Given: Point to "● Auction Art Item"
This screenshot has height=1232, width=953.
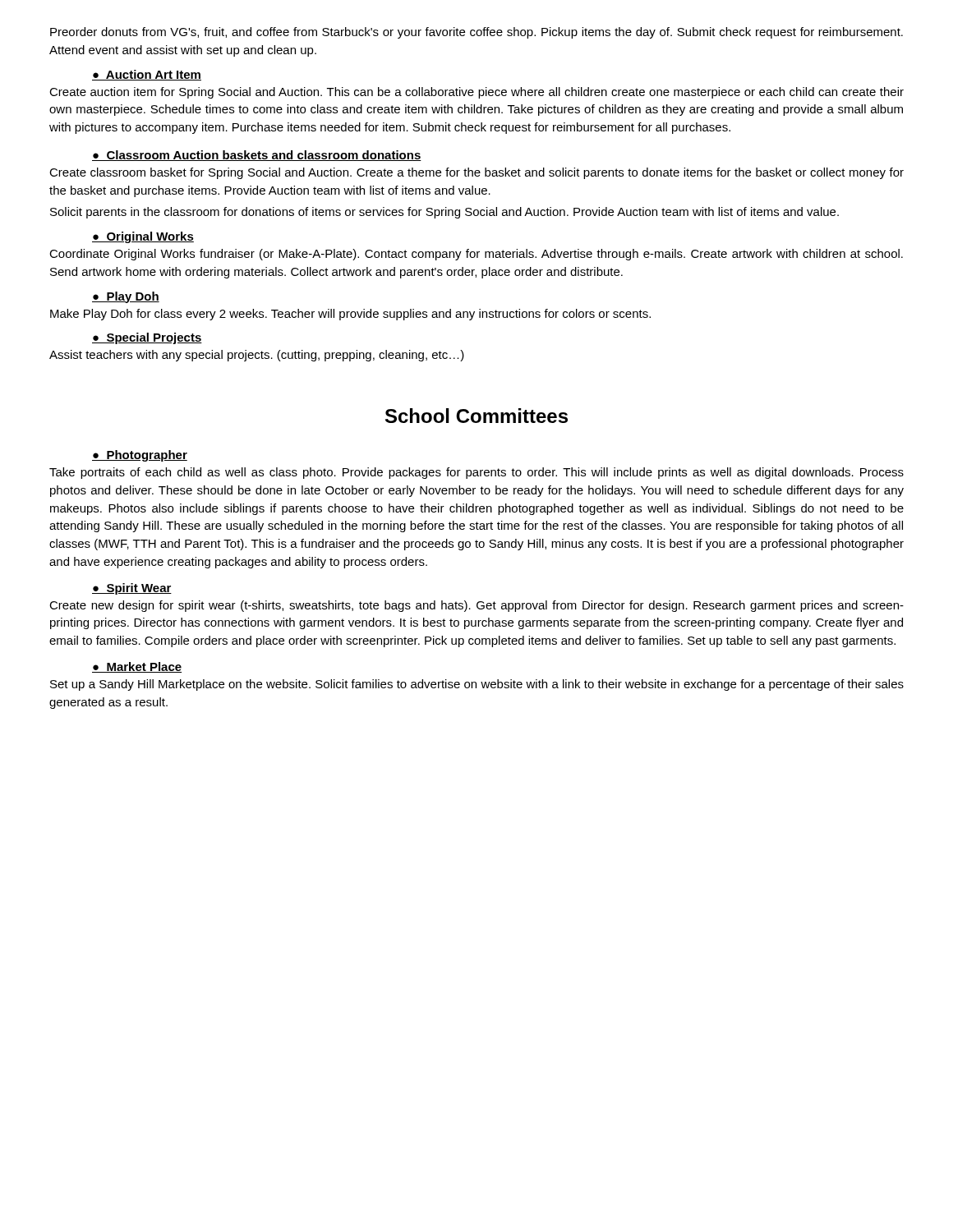Looking at the screenshot, I should [x=147, y=74].
